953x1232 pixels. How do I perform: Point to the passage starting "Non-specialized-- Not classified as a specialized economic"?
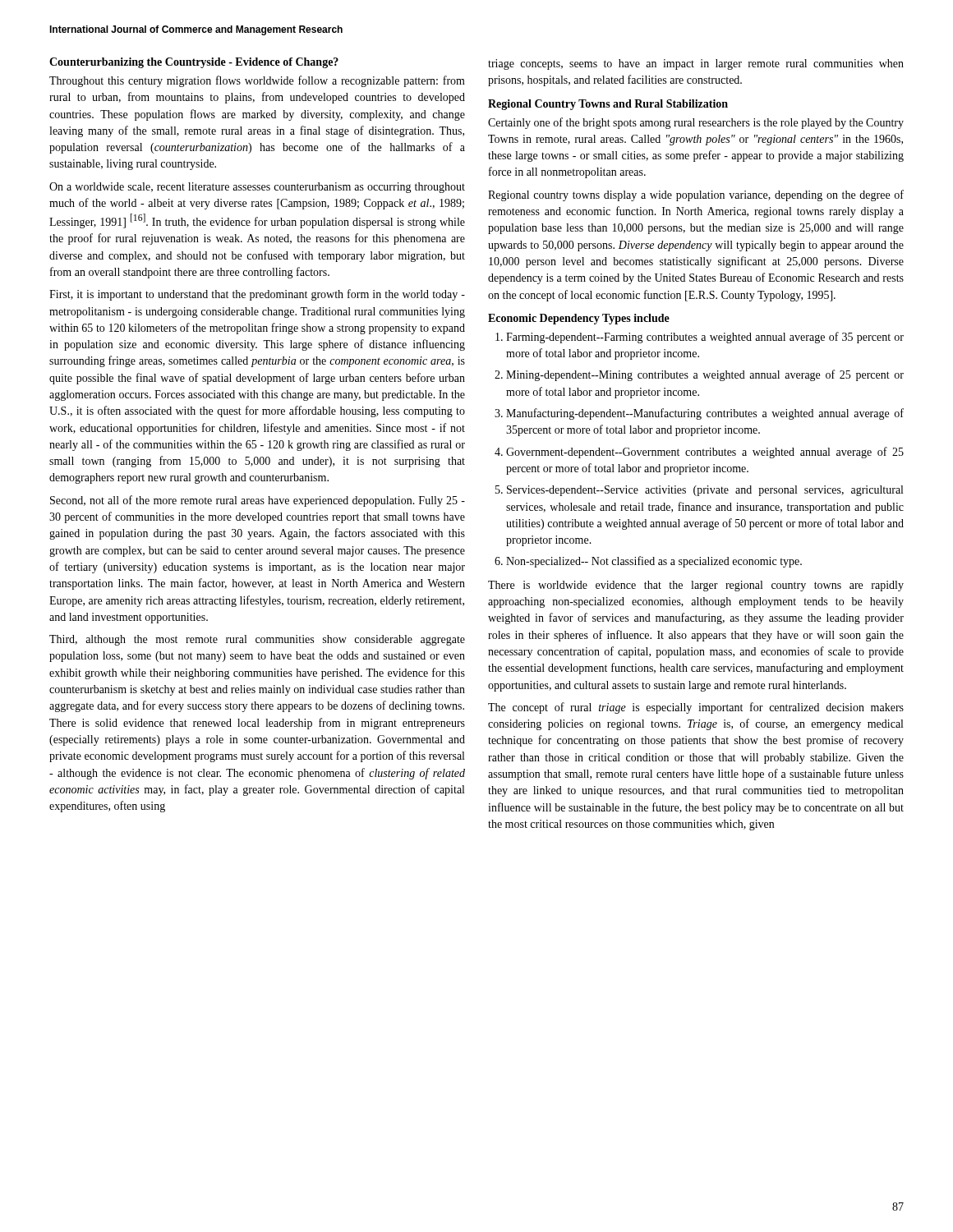click(x=705, y=562)
